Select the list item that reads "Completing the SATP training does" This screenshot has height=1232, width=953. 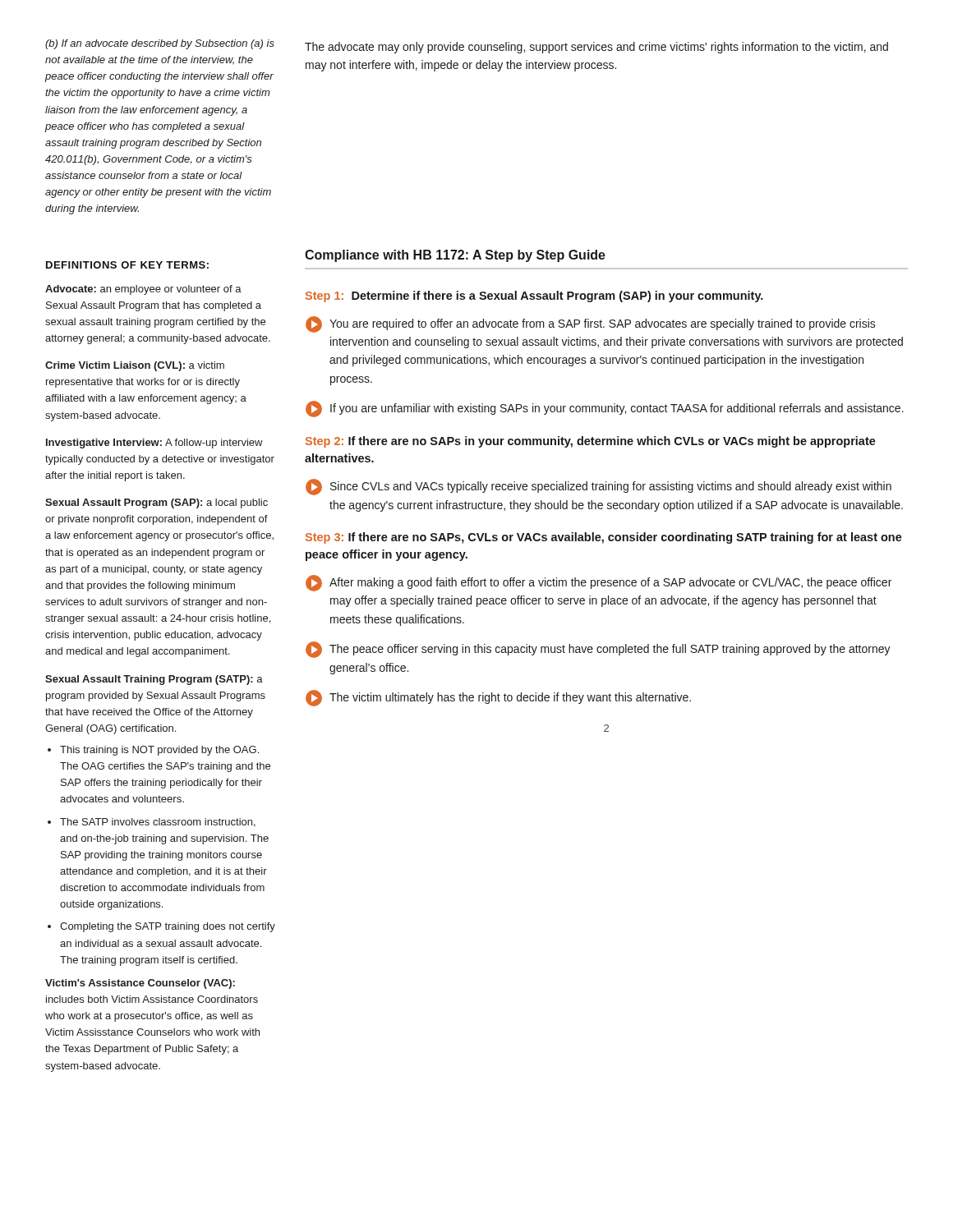(x=167, y=943)
